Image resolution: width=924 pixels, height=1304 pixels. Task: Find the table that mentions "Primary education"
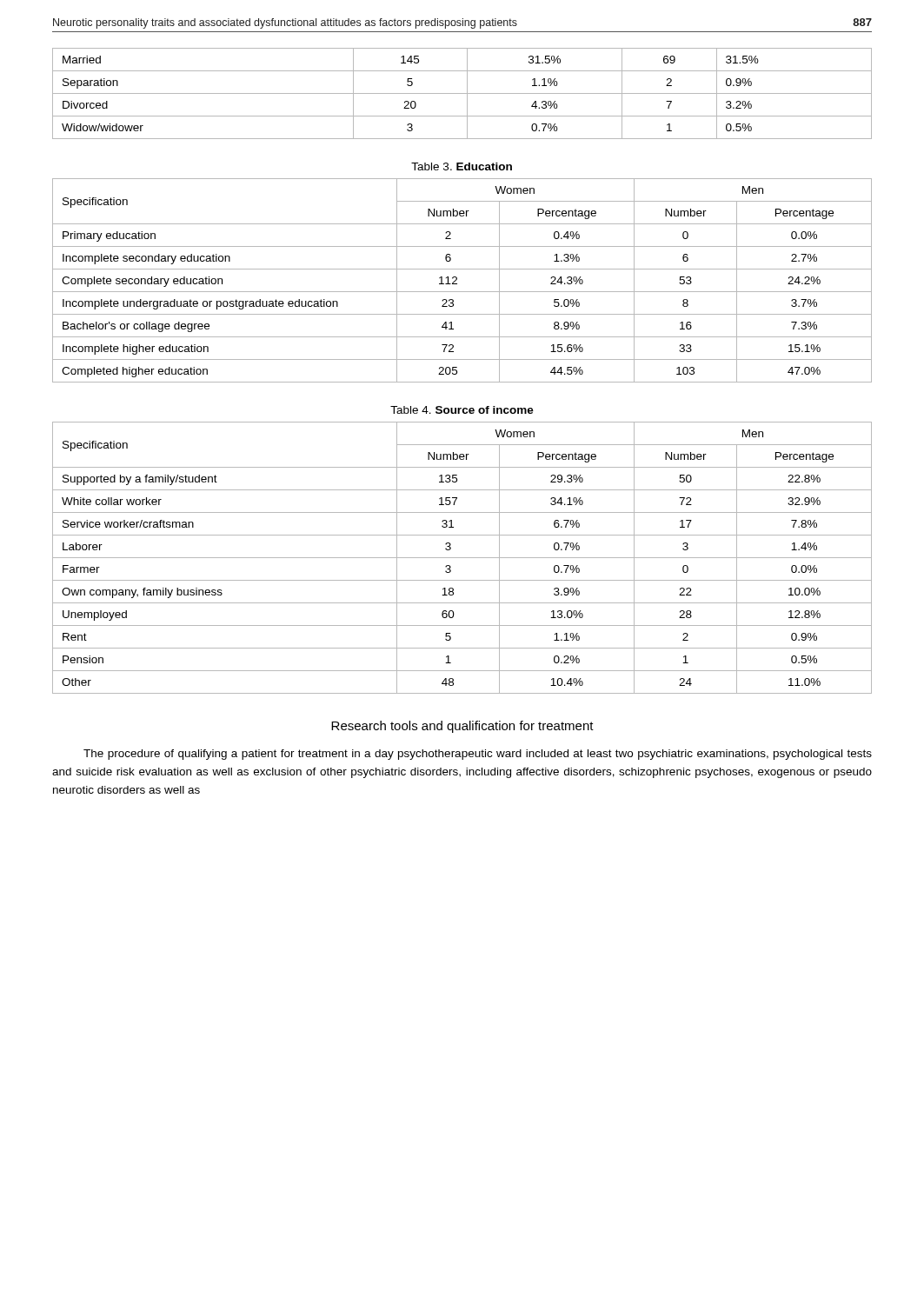pos(462,280)
